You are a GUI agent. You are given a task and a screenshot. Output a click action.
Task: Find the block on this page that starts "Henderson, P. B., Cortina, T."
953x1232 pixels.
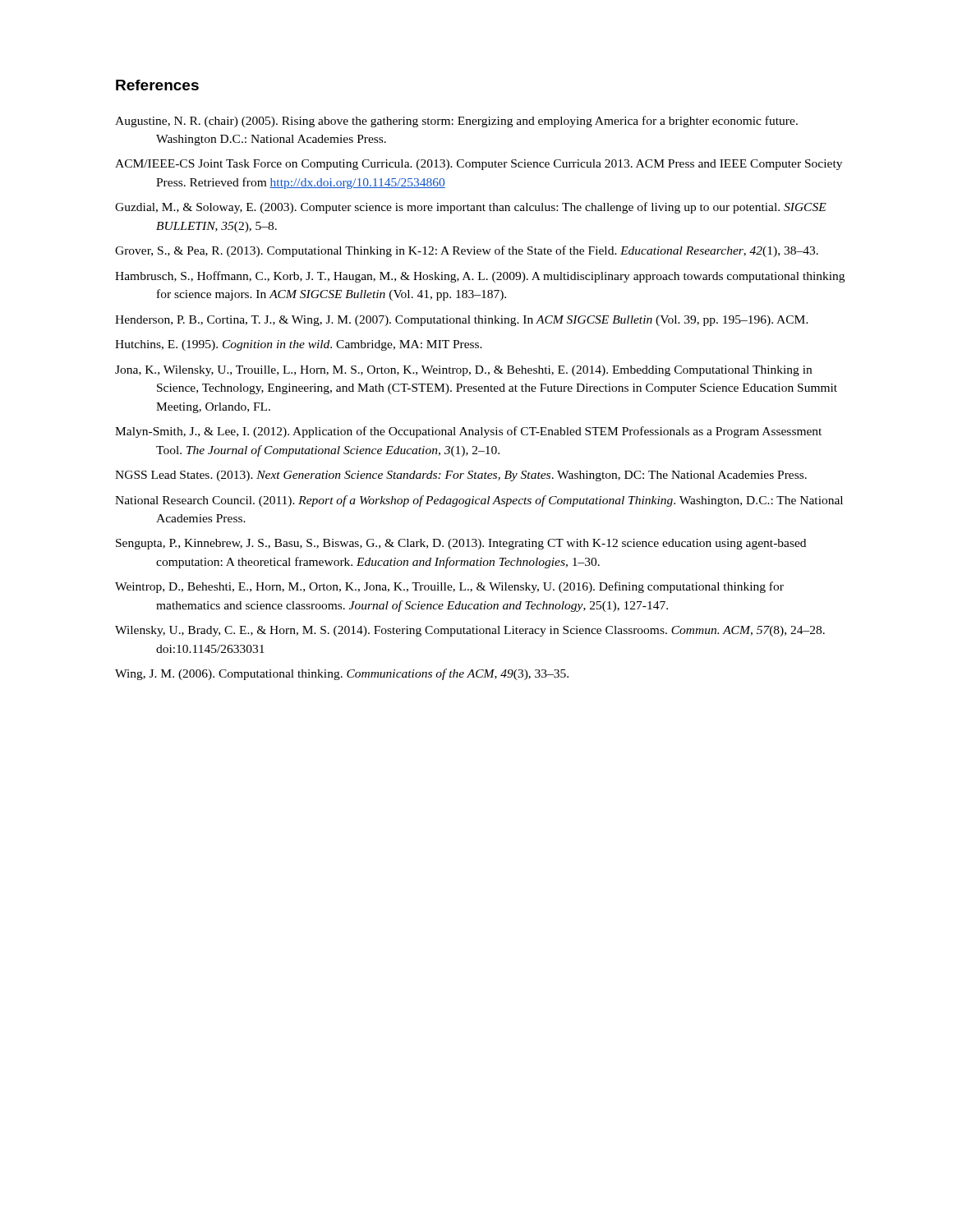click(x=462, y=319)
